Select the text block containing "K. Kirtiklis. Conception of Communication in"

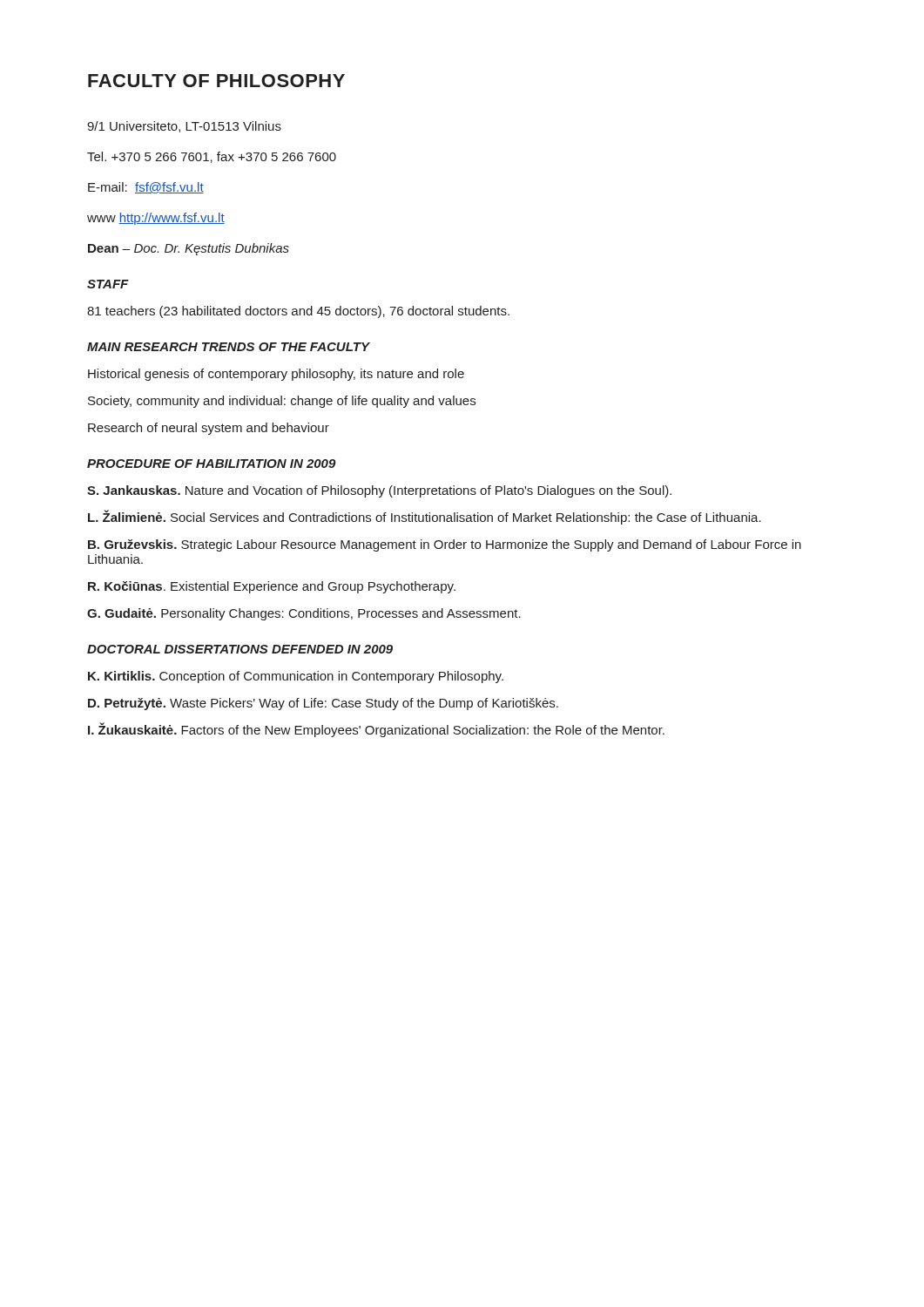point(296,676)
